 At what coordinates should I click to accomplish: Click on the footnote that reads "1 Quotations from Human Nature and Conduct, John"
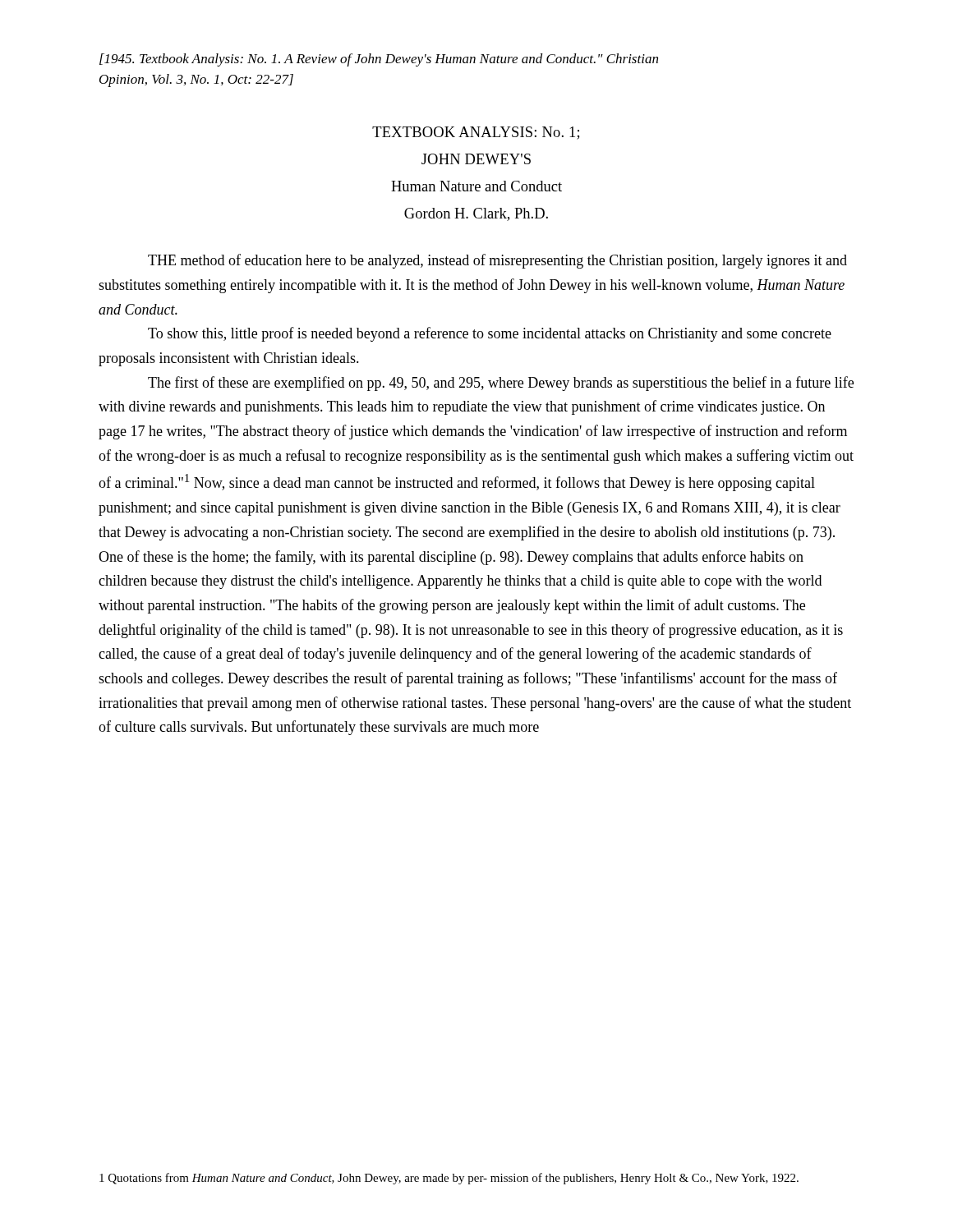click(449, 1177)
